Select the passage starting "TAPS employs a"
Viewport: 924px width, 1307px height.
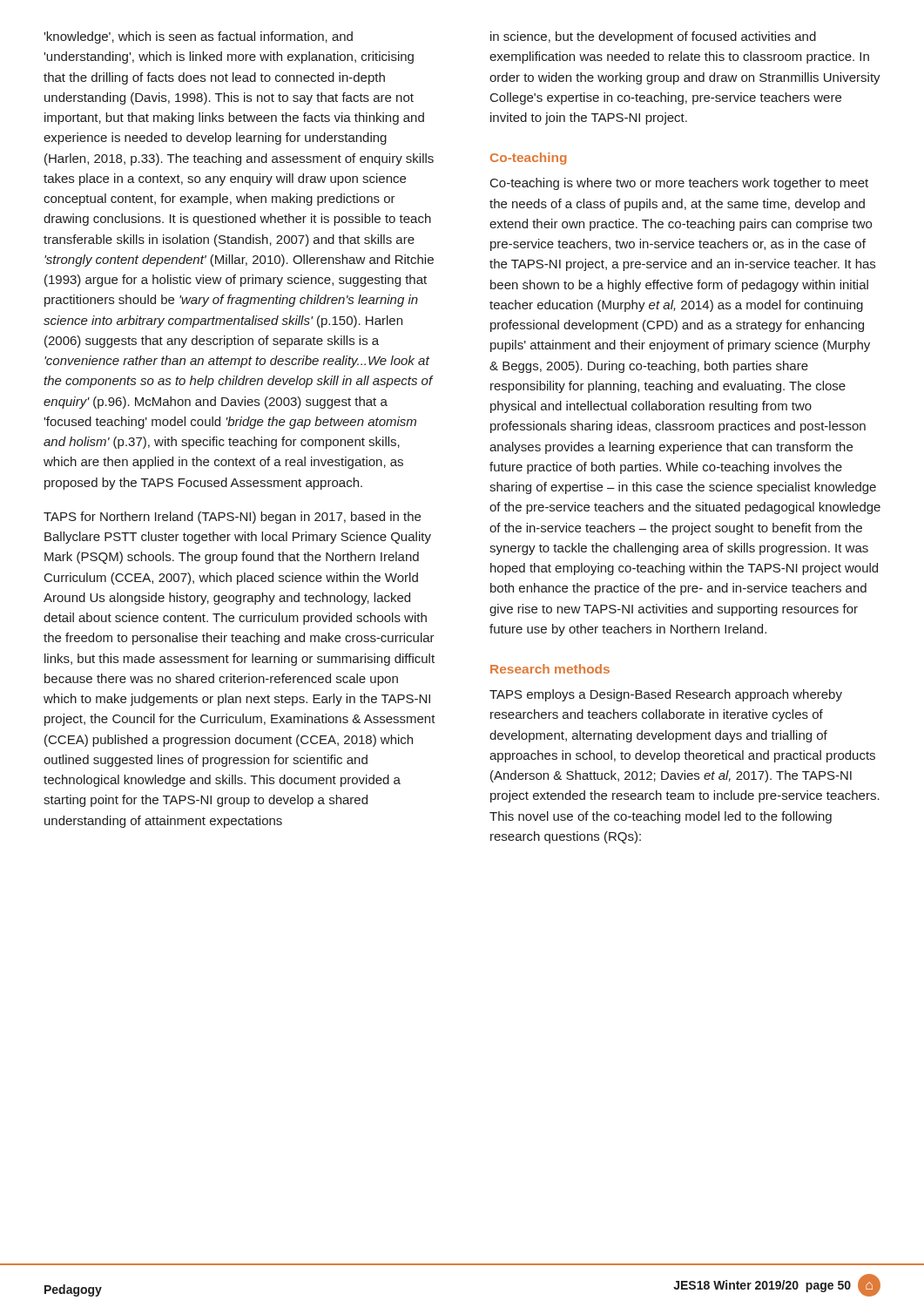[685, 765]
